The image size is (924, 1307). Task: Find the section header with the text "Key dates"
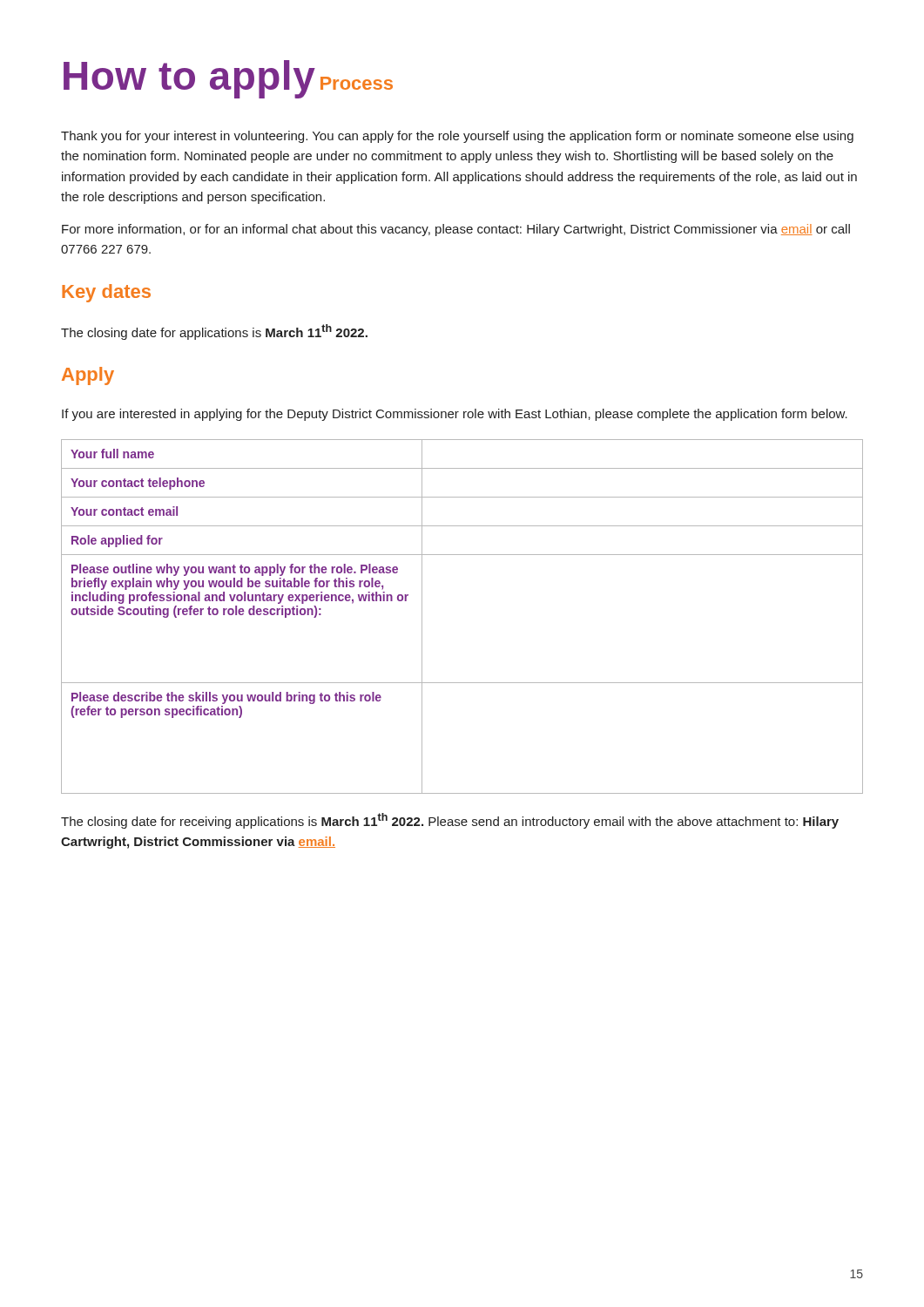point(106,291)
